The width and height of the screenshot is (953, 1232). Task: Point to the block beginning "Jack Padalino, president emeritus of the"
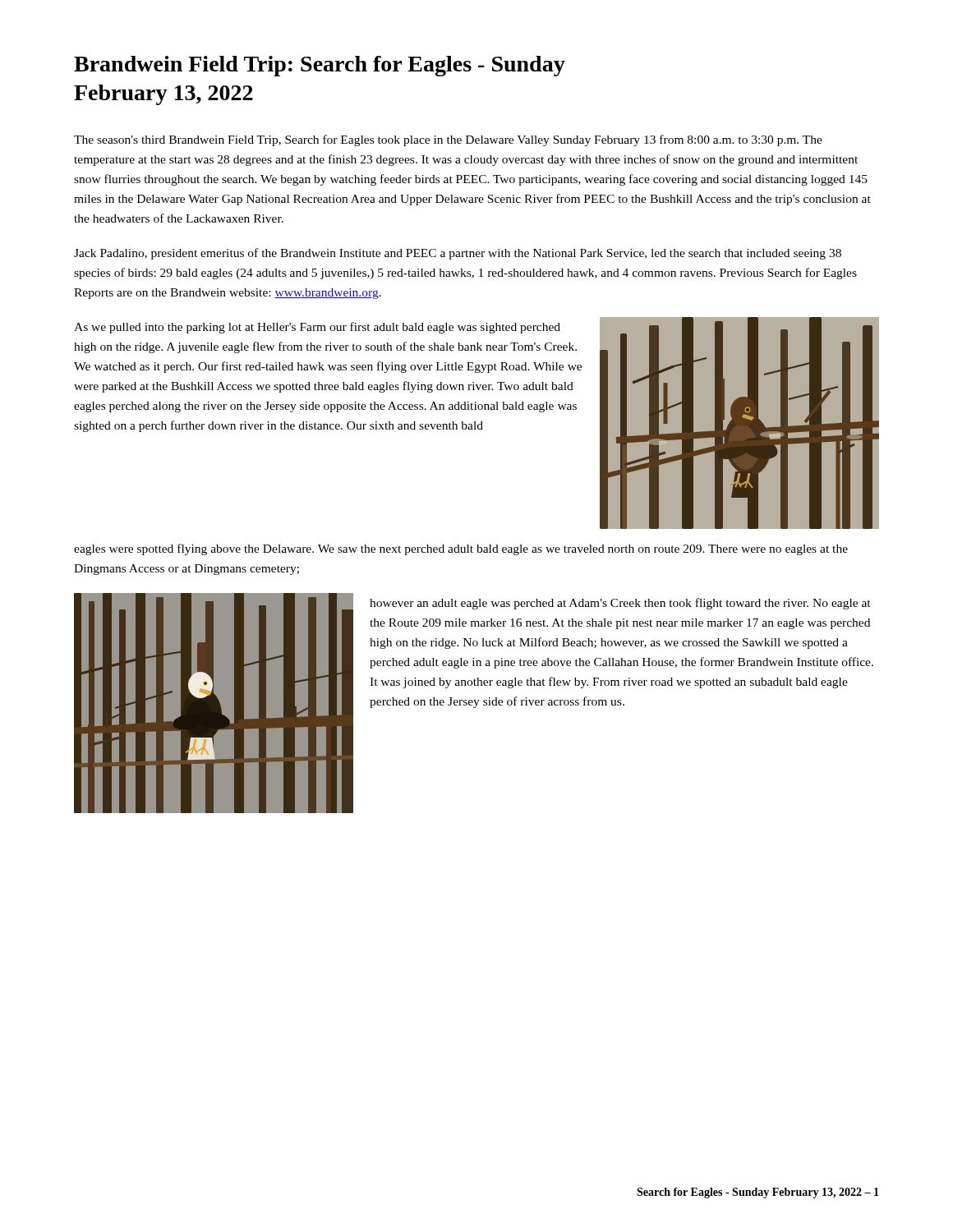pos(465,272)
